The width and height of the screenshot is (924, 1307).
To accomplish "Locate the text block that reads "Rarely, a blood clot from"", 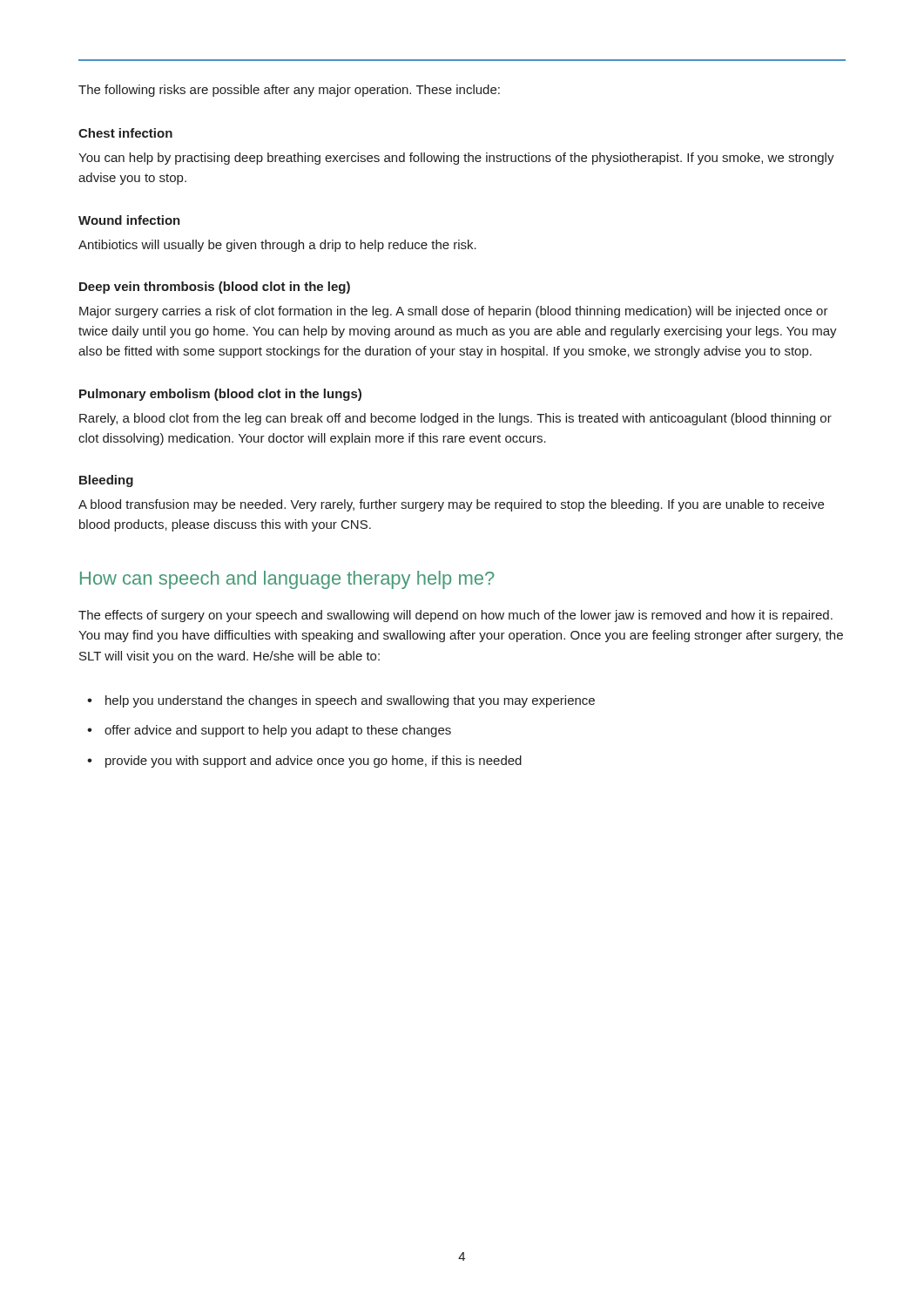I will [x=455, y=428].
